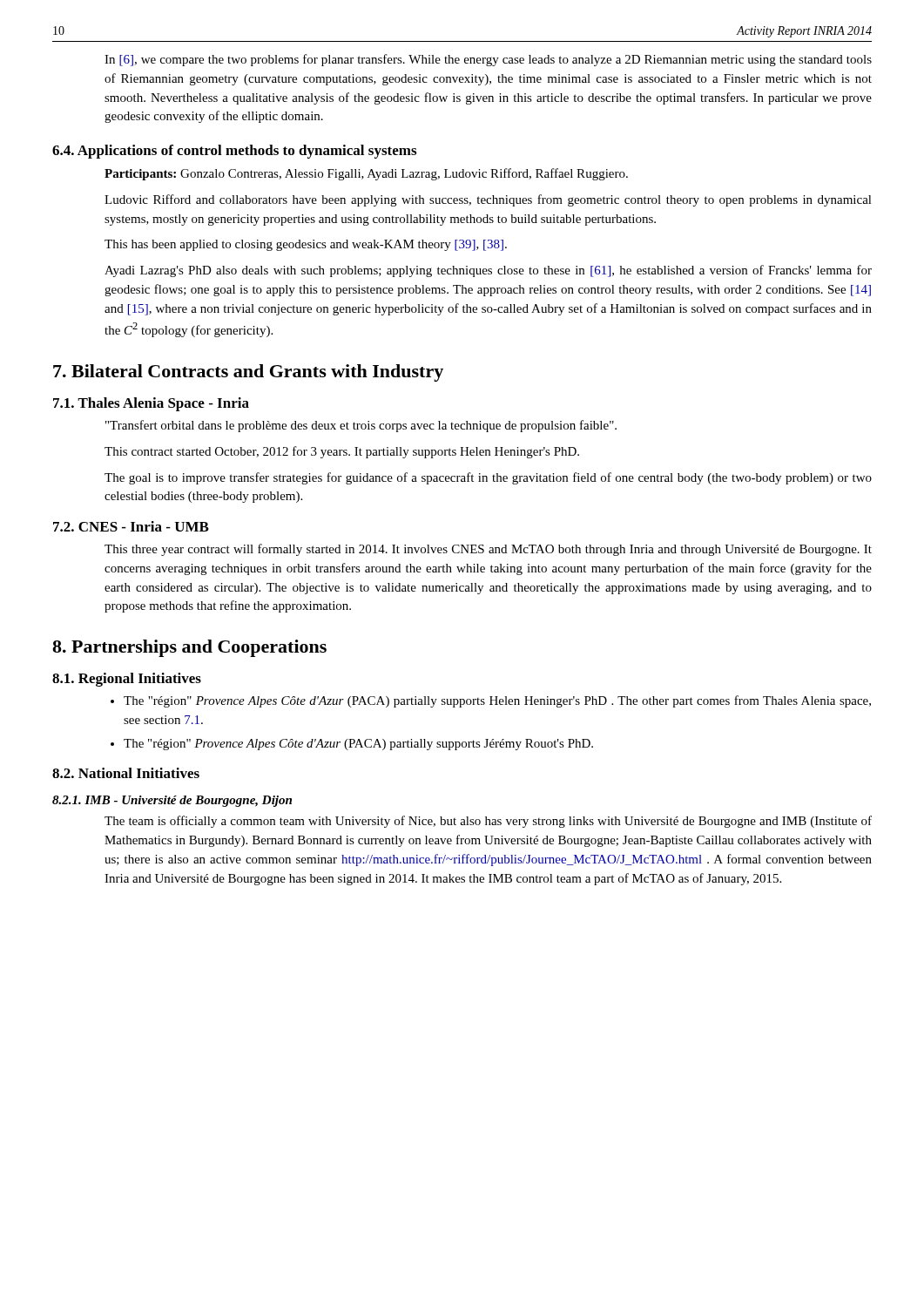924x1307 pixels.
Task: Locate the title with the text "7. Bilateral Contracts"
Action: [248, 371]
